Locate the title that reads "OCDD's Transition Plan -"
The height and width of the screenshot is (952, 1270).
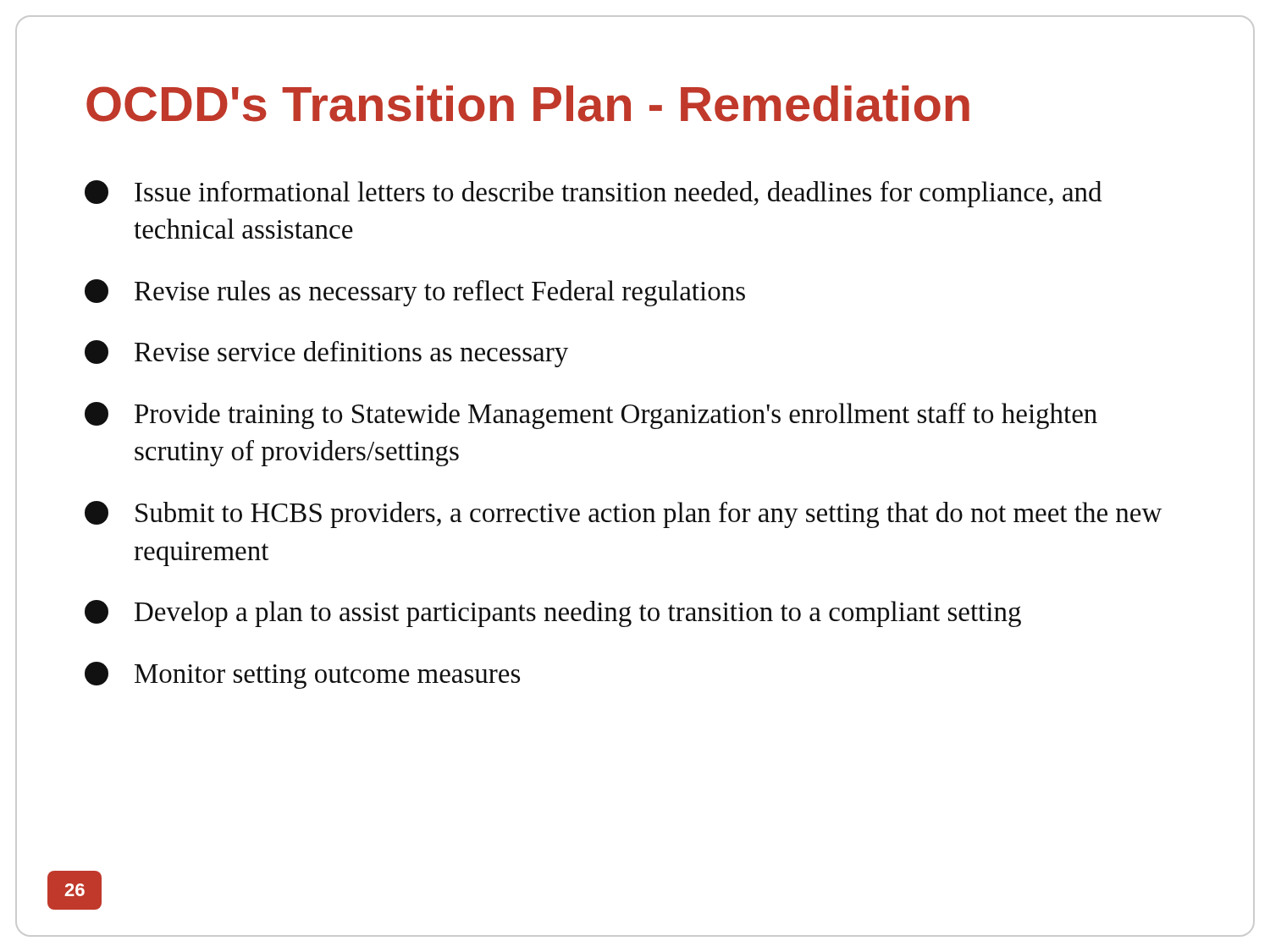click(528, 104)
